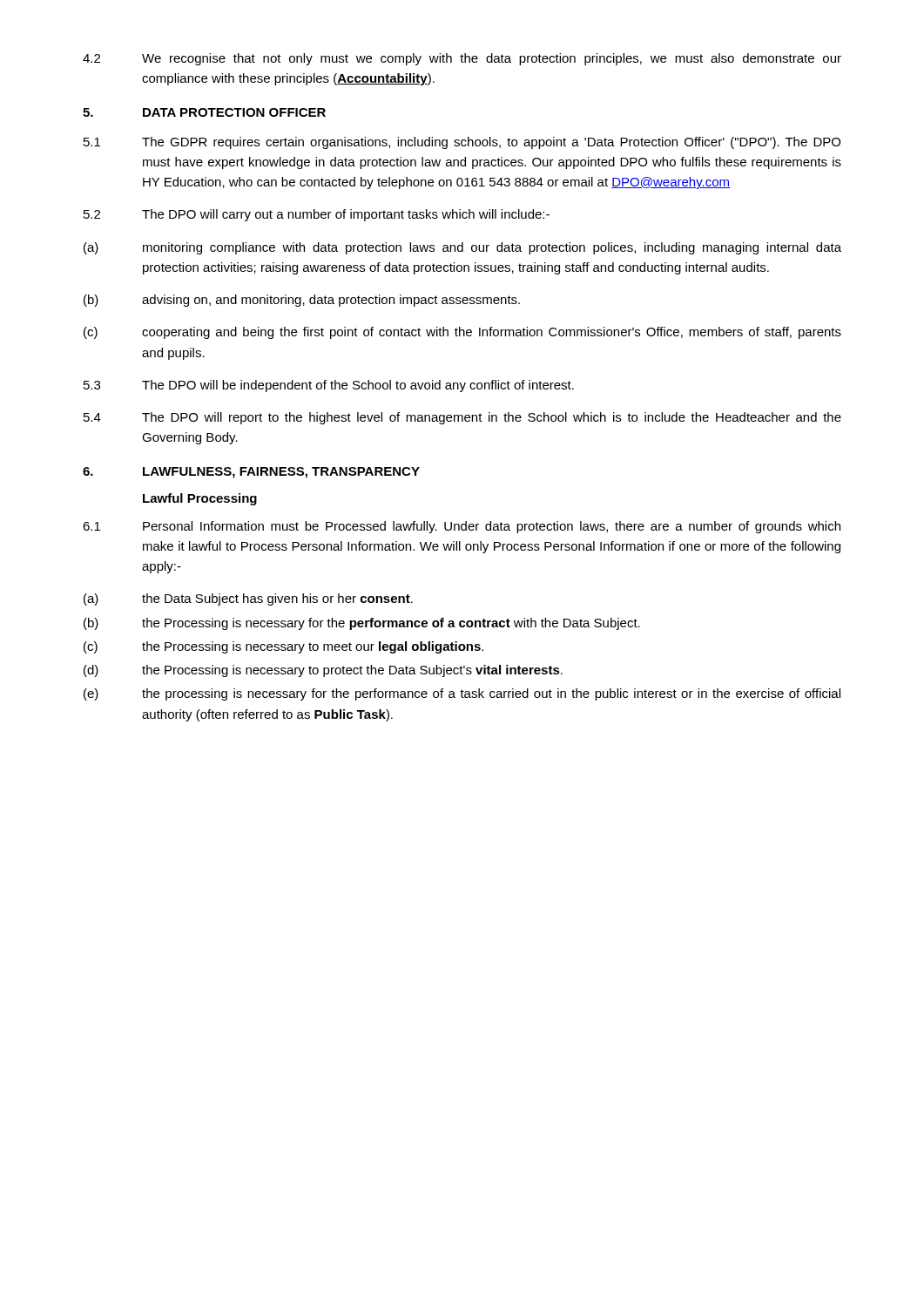Point to "6. LAWFULNESS, FAIRNESS, TRANSPARENCY"
This screenshot has width=924, height=1307.
251,471
